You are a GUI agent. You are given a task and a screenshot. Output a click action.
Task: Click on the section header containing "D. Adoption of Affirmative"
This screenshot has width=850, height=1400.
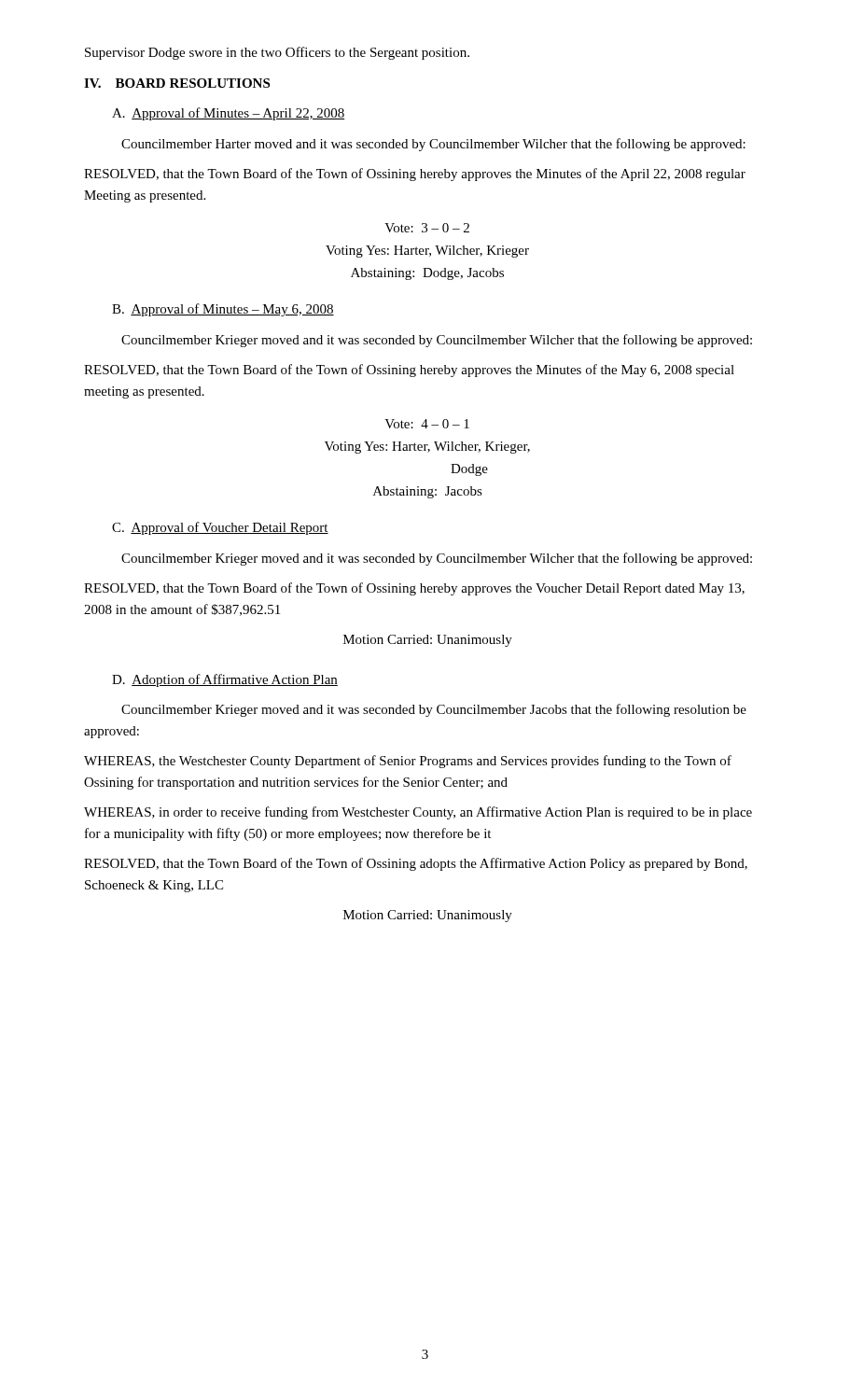(225, 680)
